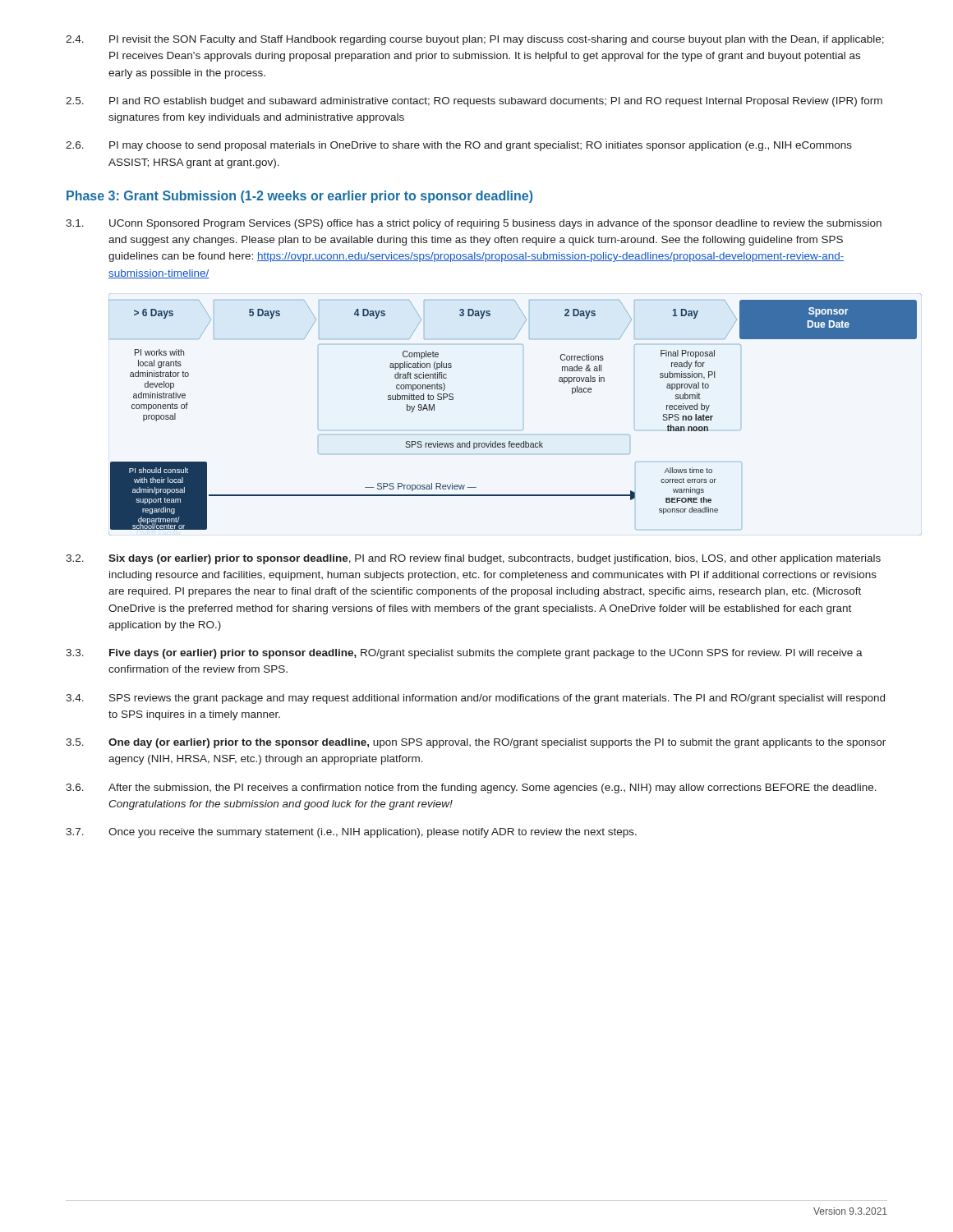Find the list item that says "3.4. SPS reviews the"
The image size is (953, 1232).
click(476, 706)
